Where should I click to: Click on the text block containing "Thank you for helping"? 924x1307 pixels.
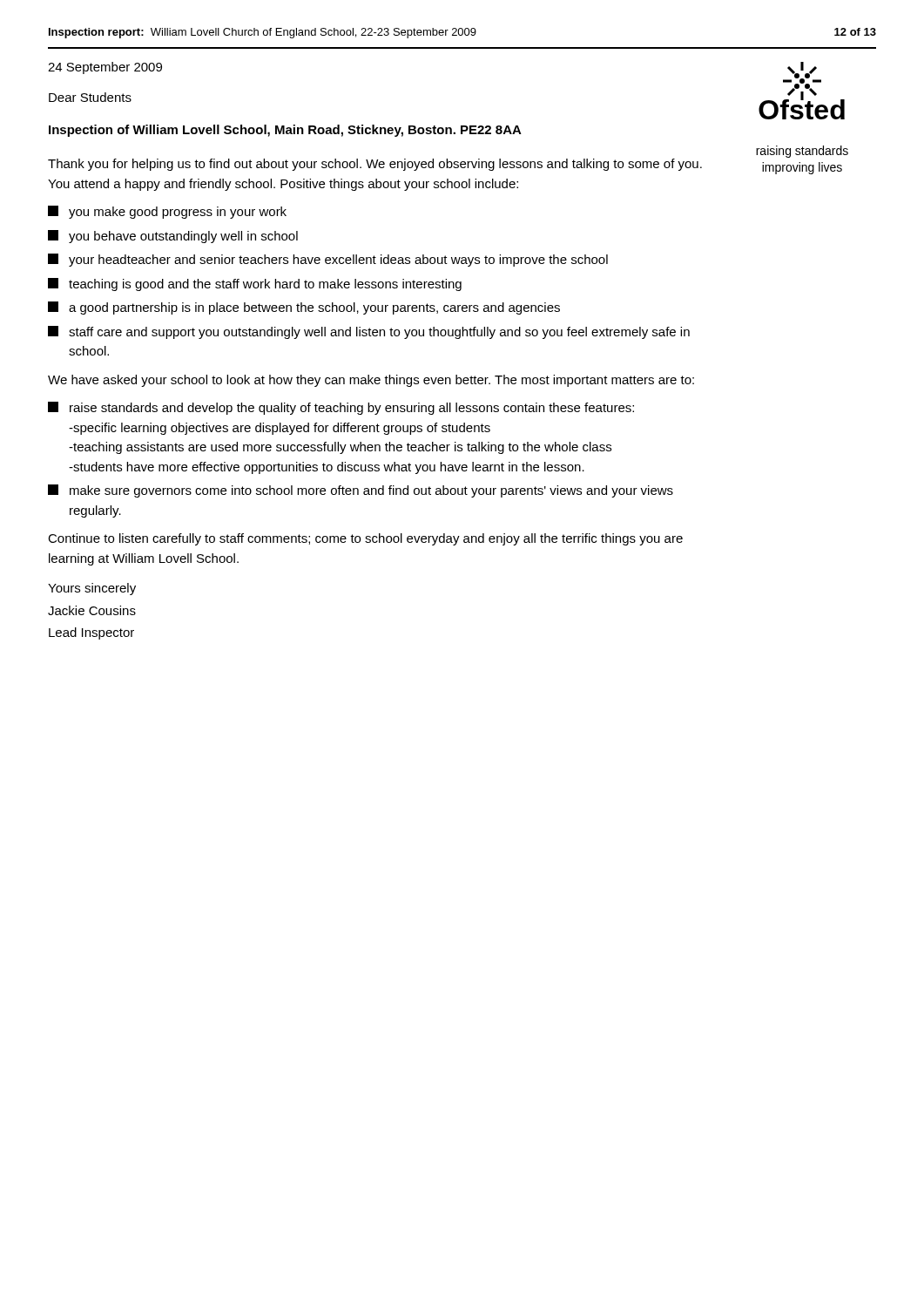(375, 173)
